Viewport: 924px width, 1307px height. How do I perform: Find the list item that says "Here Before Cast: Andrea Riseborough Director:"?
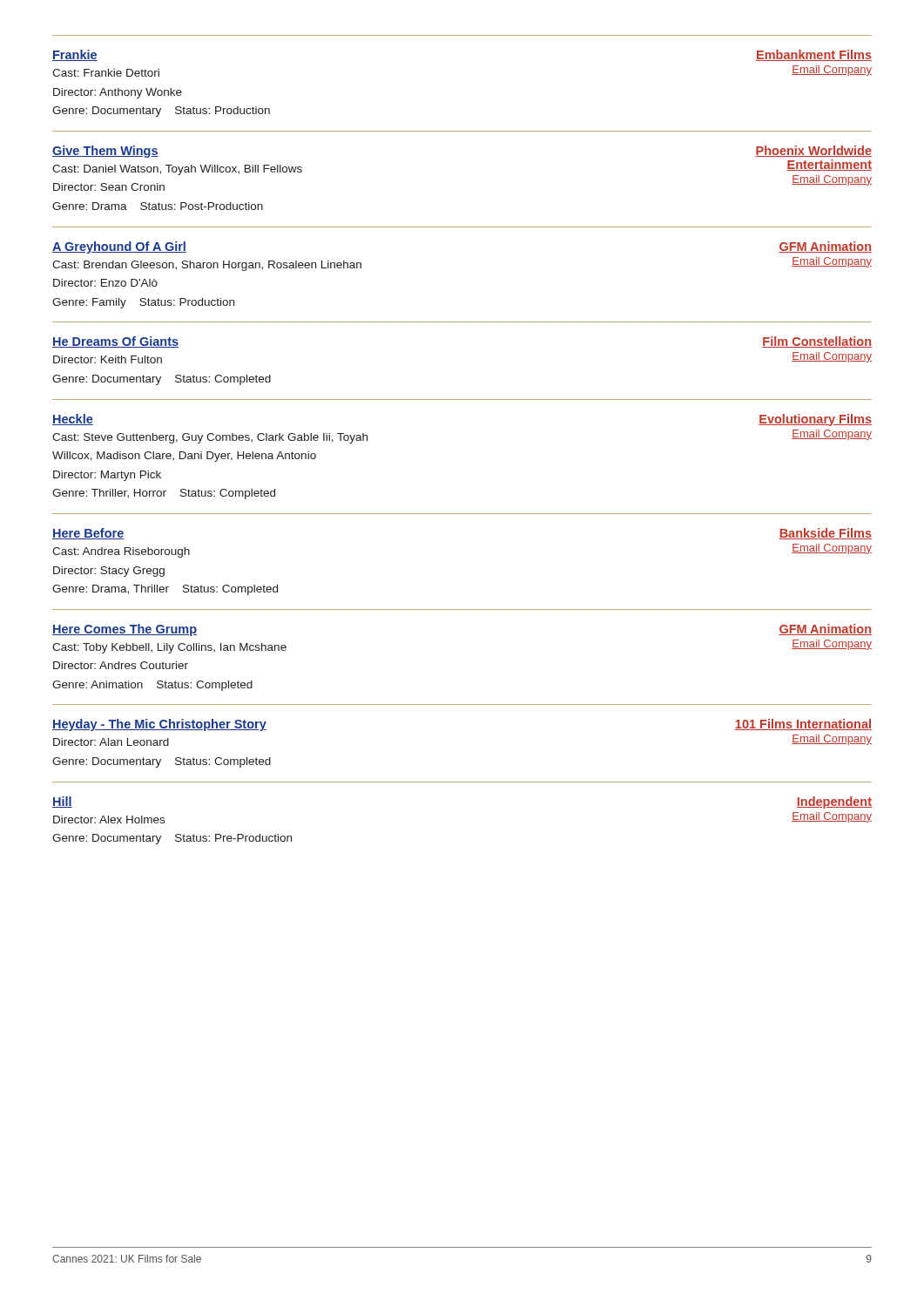click(88, 534)
